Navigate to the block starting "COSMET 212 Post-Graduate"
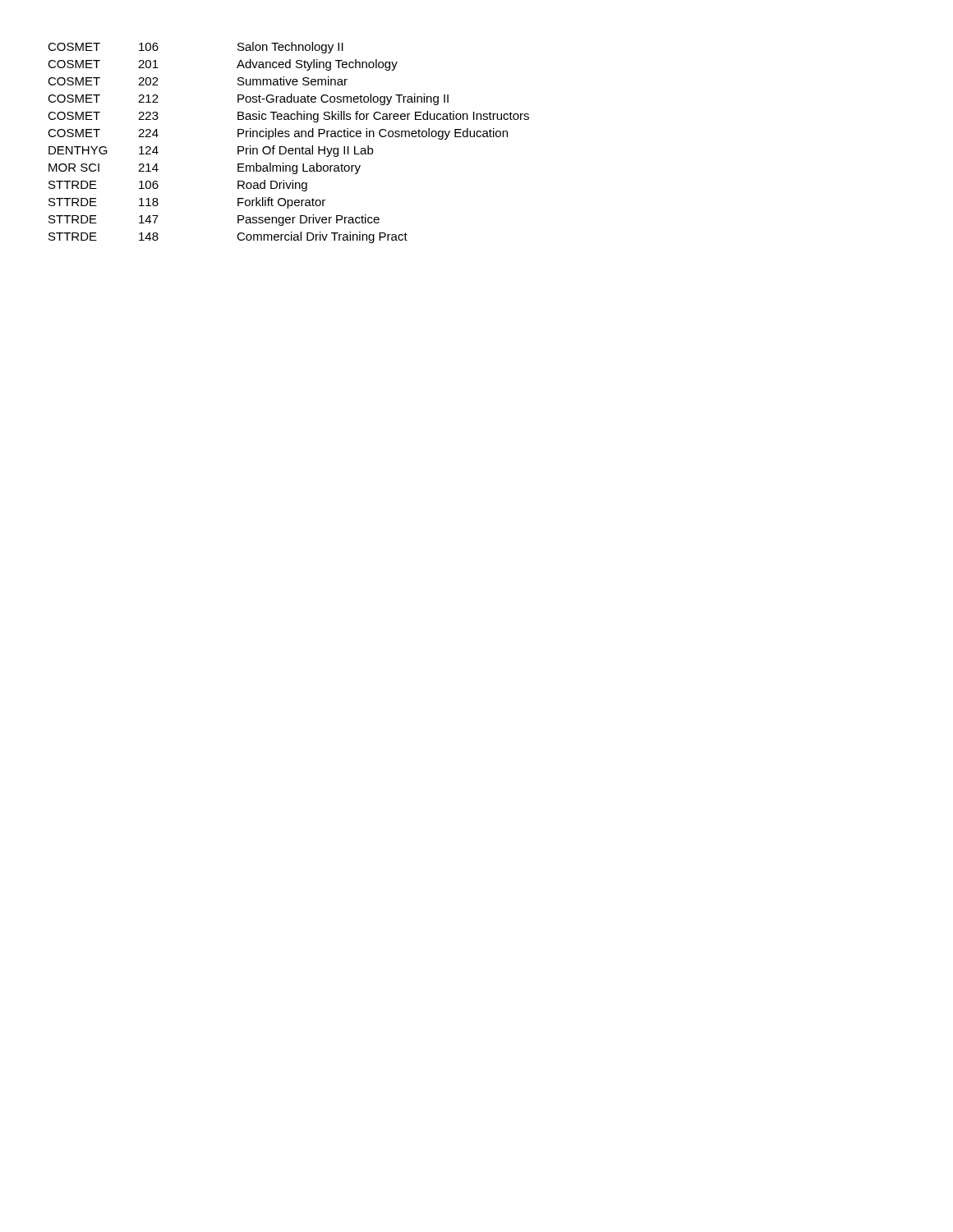The height and width of the screenshot is (1232, 953). (x=248, y=99)
